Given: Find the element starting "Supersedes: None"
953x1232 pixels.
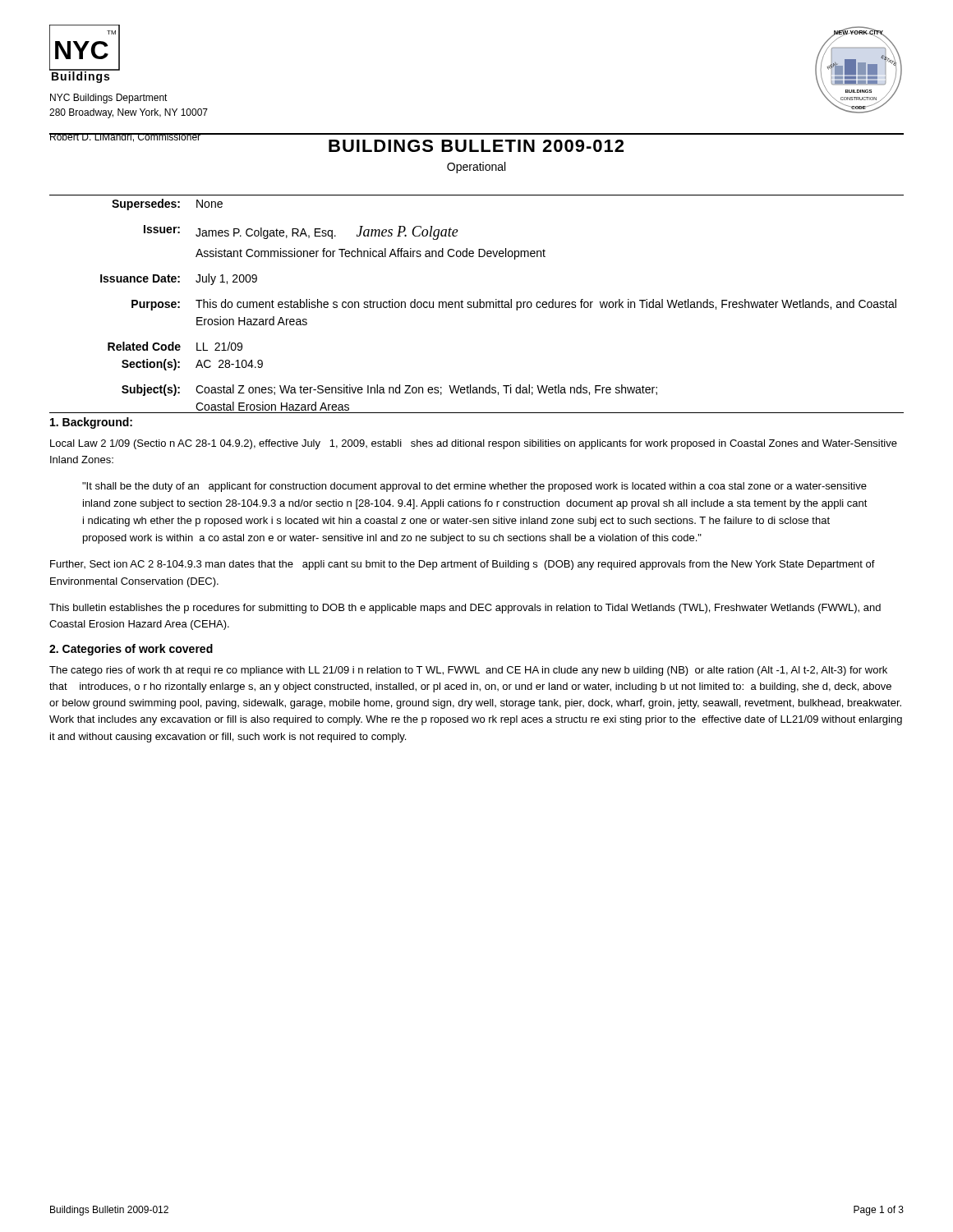Looking at the screenshot, I should click(476, 204).
